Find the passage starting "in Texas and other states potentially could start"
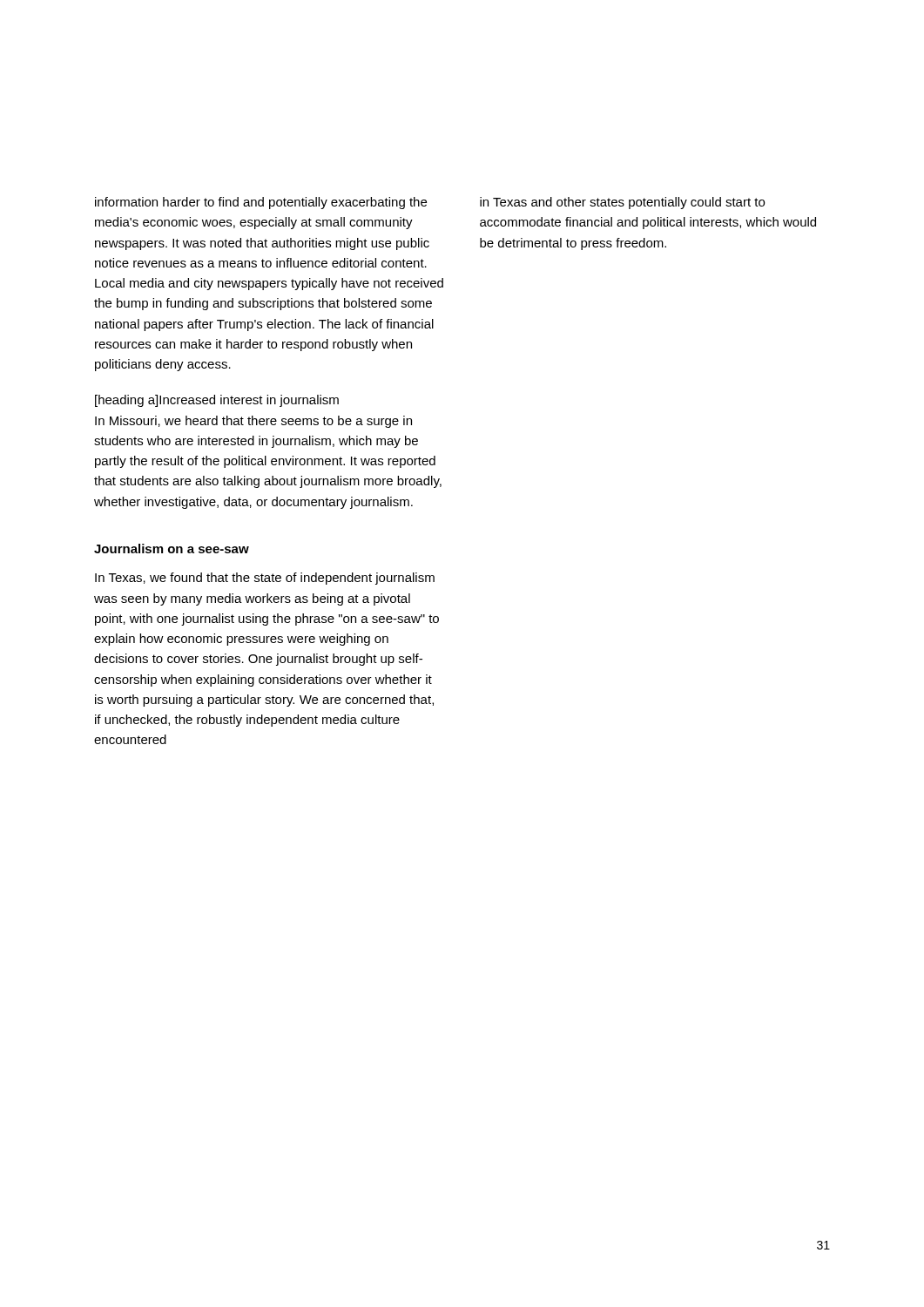This screenshot has width=924, height=1307. pos(655,222)
